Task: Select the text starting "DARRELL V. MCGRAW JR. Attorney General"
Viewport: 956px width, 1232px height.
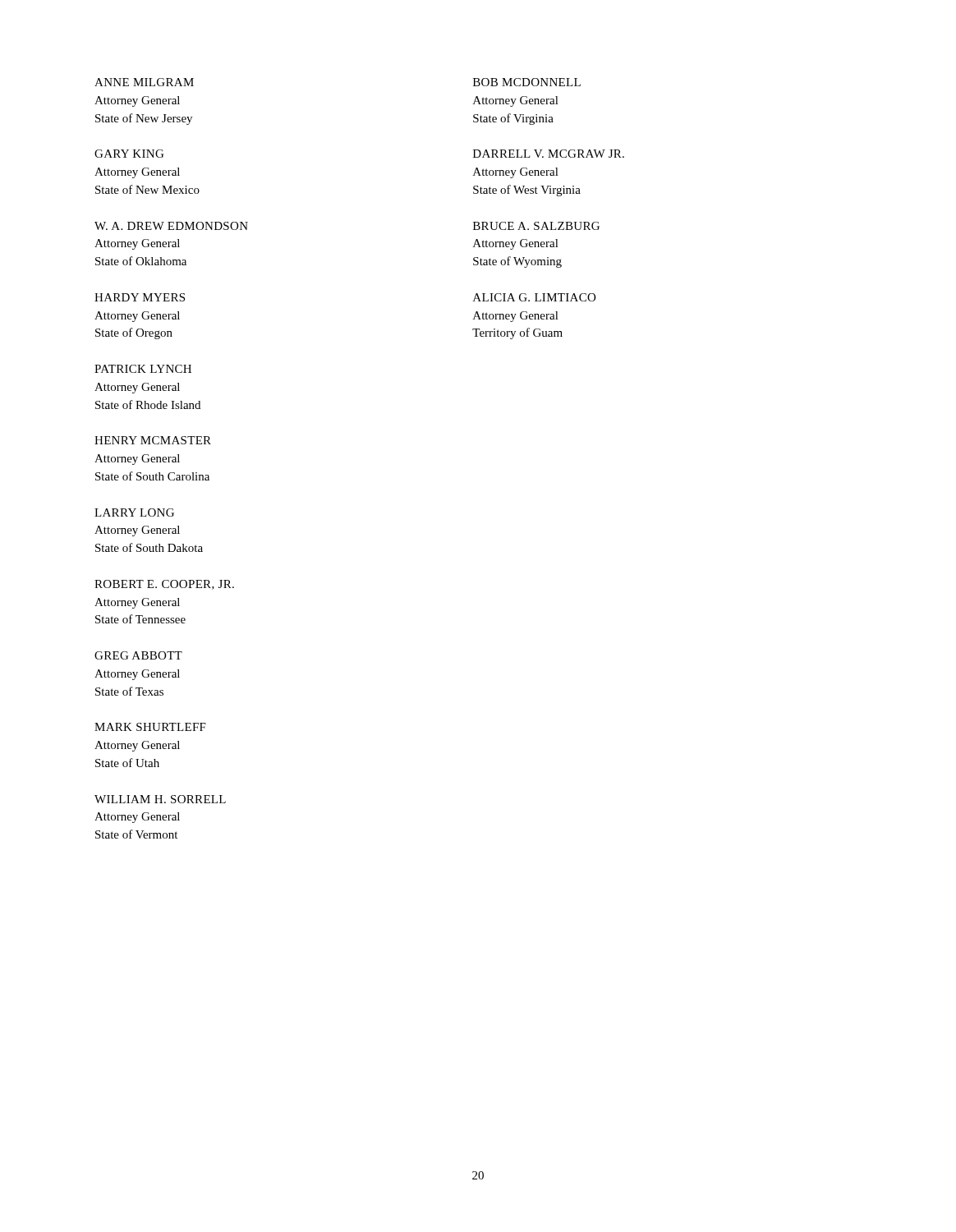Action: pos(549,154)
